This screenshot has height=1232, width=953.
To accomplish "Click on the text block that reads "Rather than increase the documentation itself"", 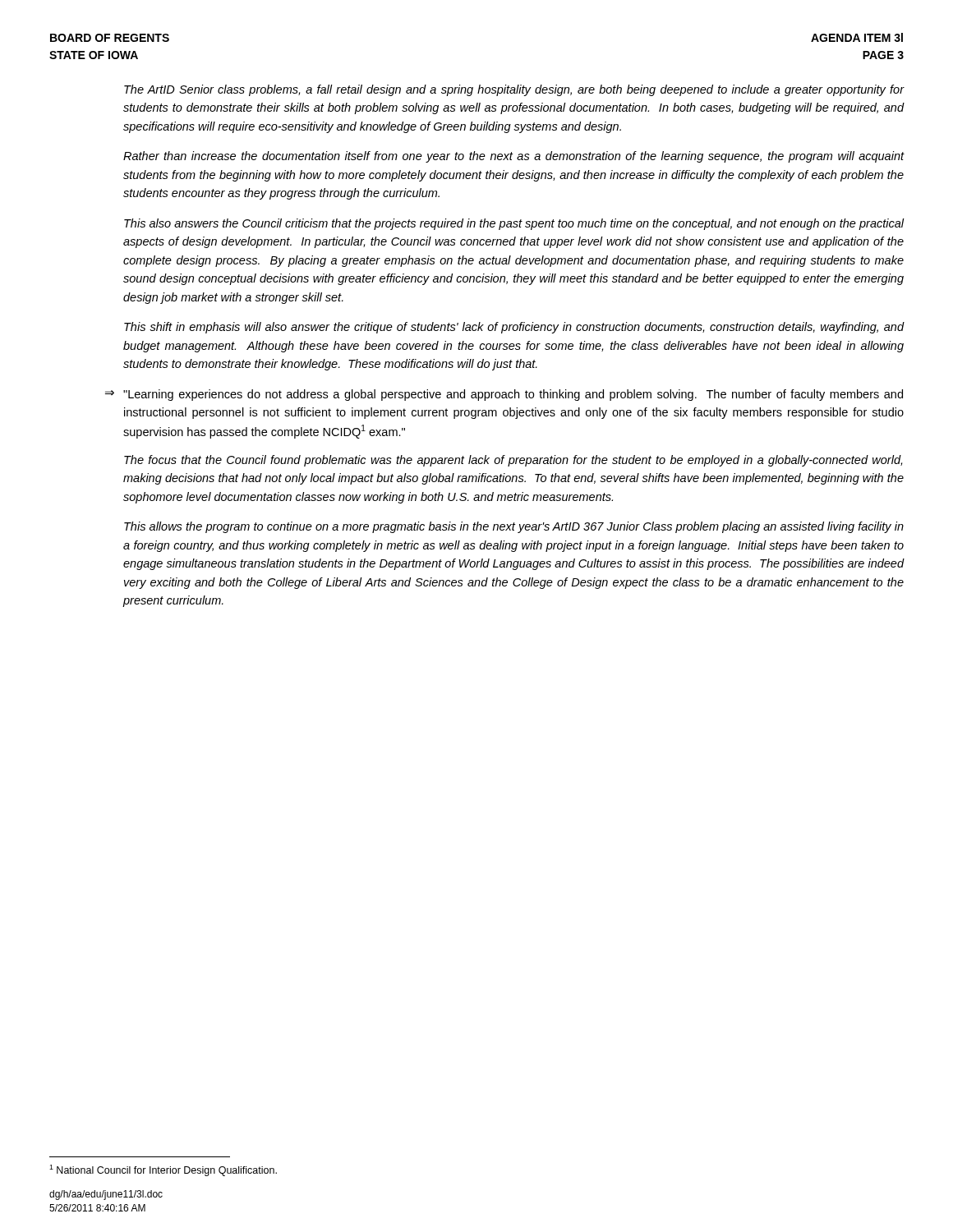I will [513, 175].
